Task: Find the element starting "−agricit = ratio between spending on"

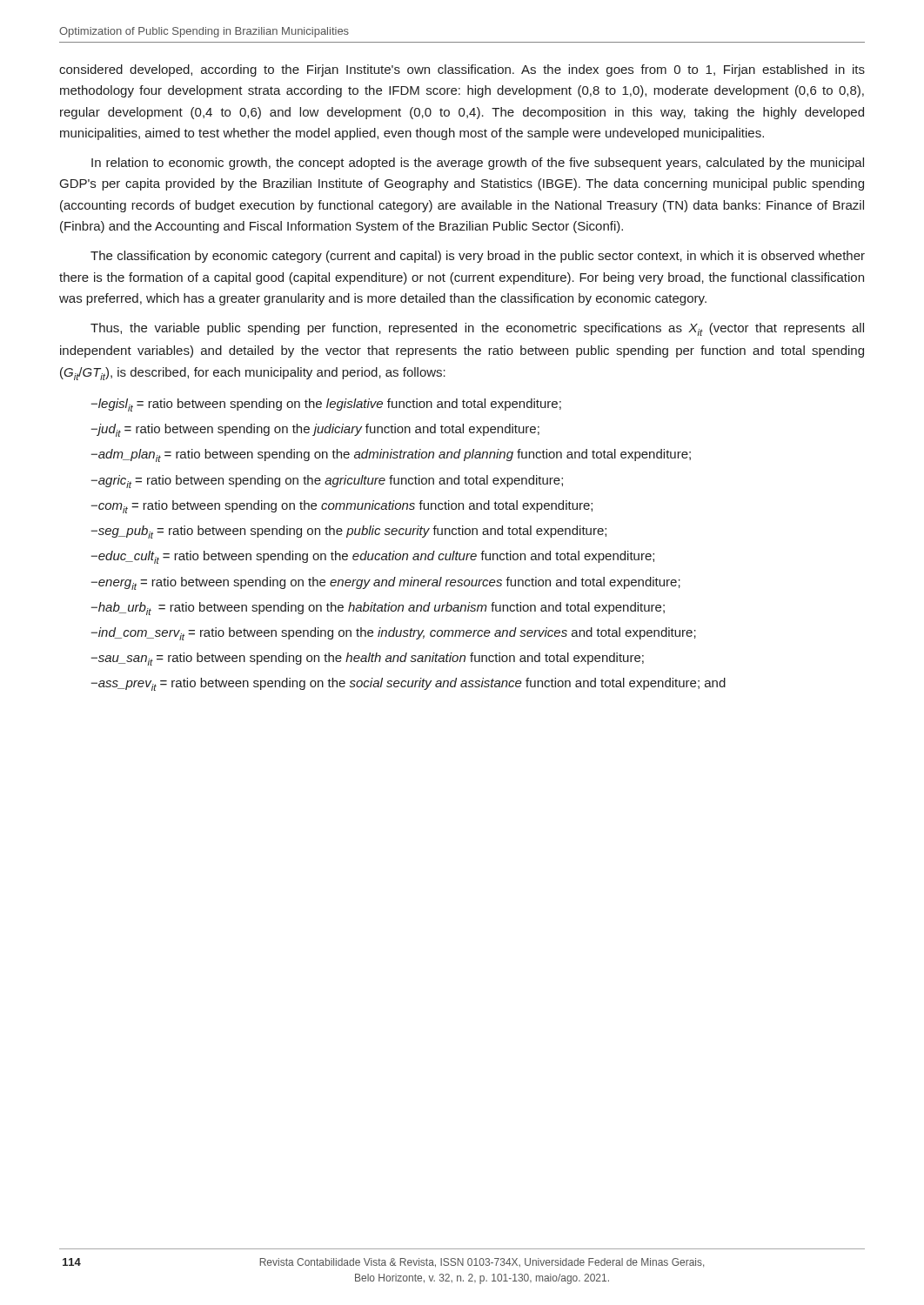Action: coord(327,481)
